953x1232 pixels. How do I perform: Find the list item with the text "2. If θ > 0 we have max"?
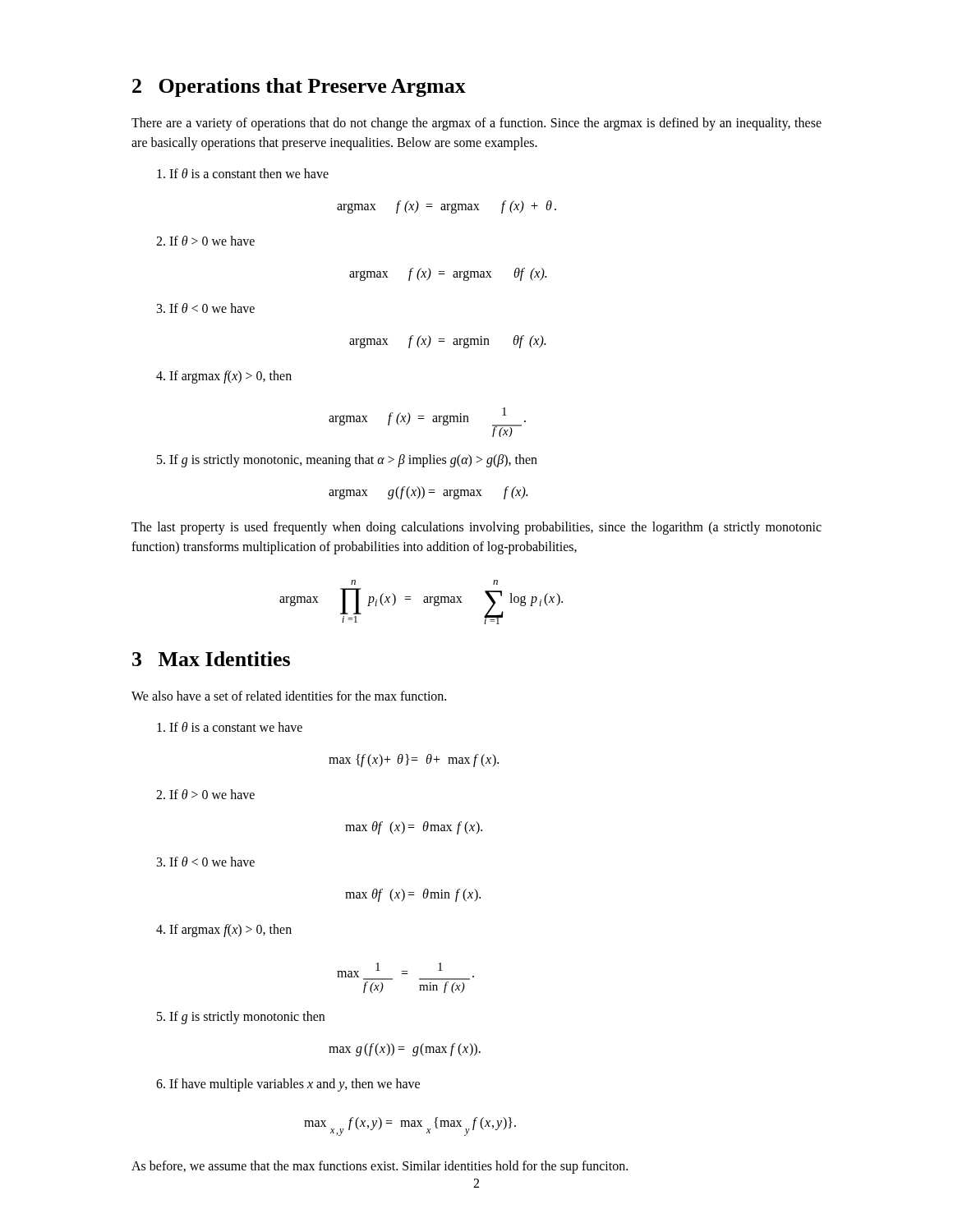coord(476,813)
